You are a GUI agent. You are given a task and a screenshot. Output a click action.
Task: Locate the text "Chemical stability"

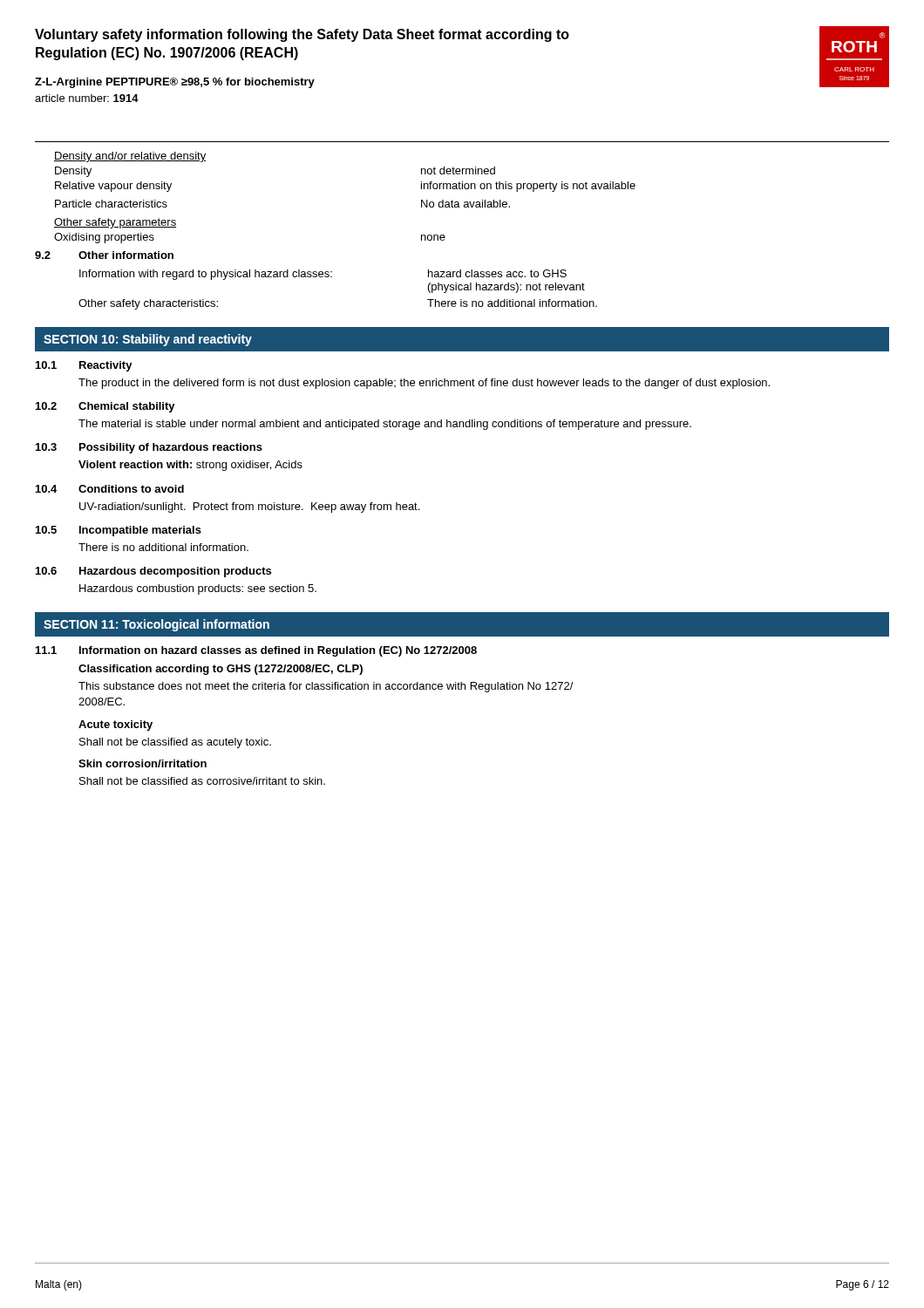[x=127, y=406]
